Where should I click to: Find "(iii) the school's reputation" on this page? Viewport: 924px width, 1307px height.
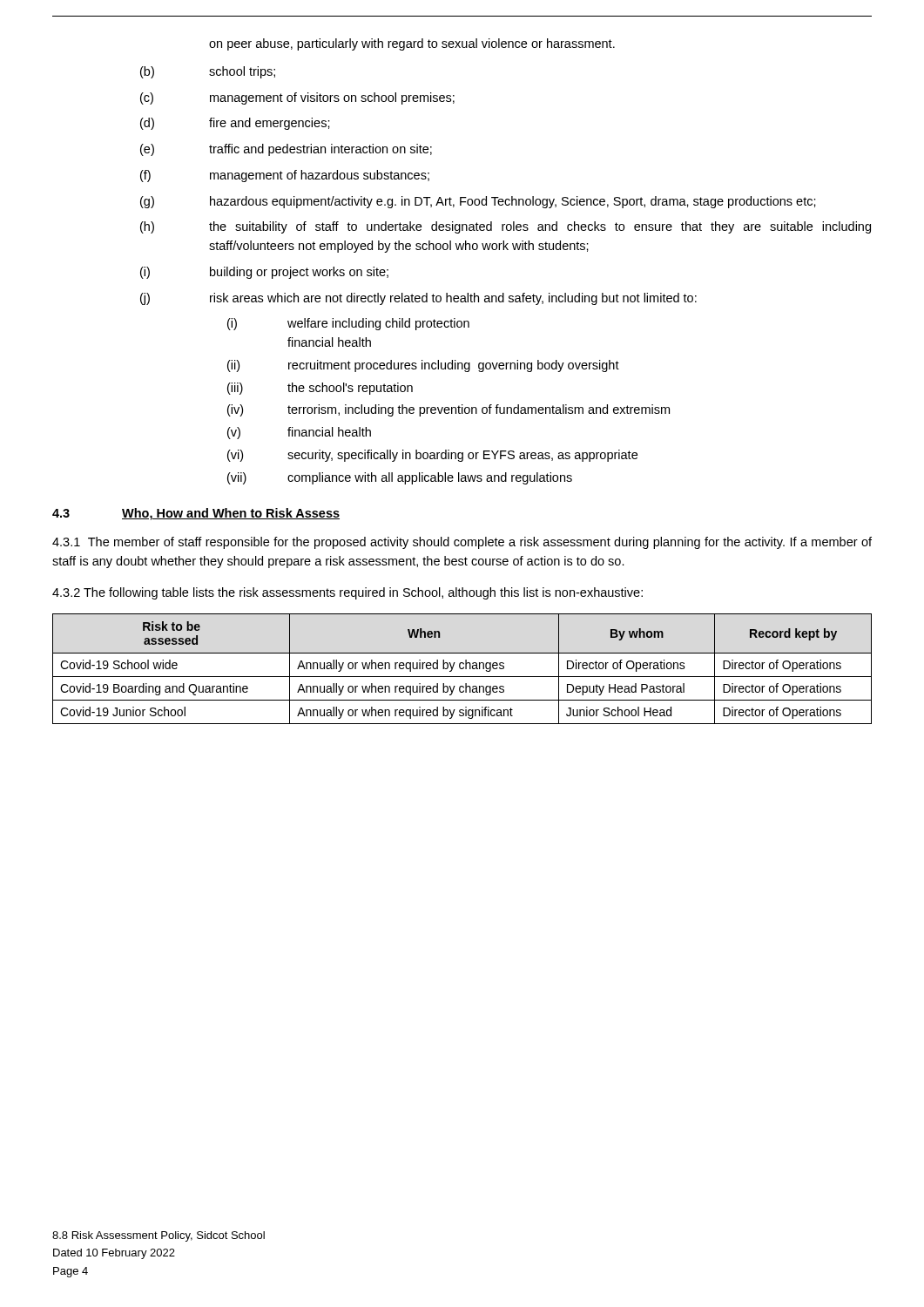(x=320, y=389)
